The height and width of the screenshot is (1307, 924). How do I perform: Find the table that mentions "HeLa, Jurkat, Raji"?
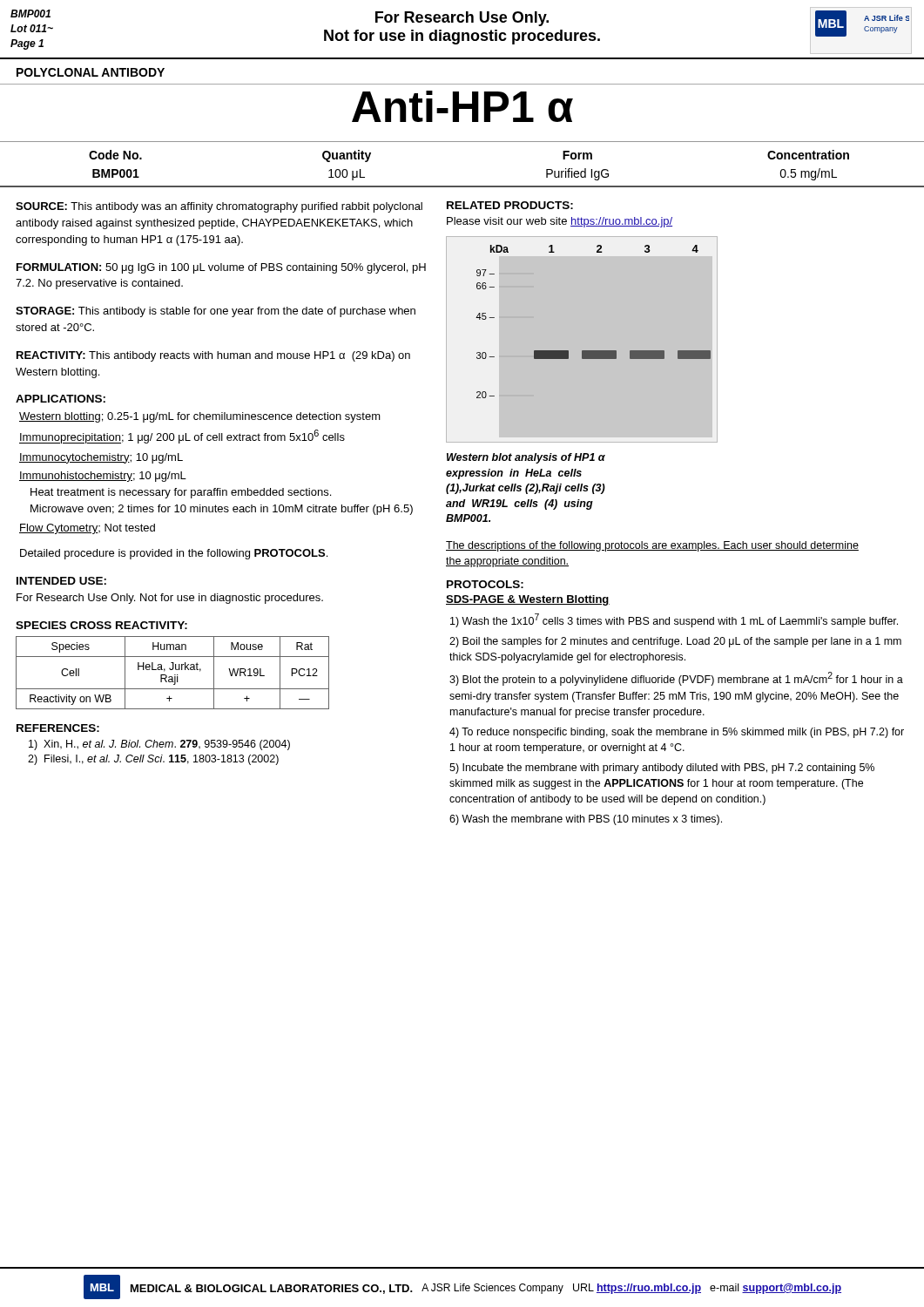pyautogui.click(x=224, y=672)
